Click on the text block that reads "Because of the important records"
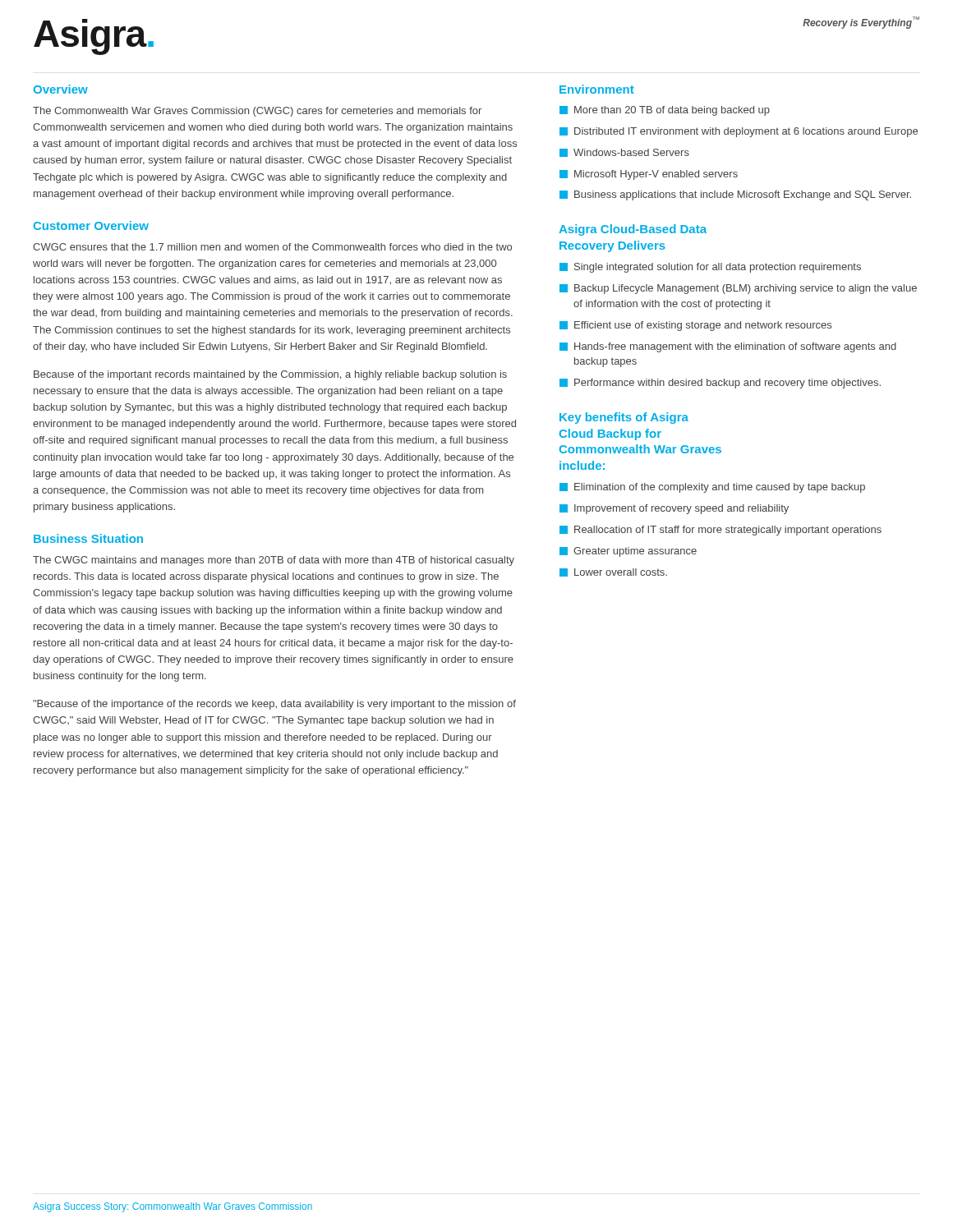The image size is (953, 1232). (x=275, y=440)
